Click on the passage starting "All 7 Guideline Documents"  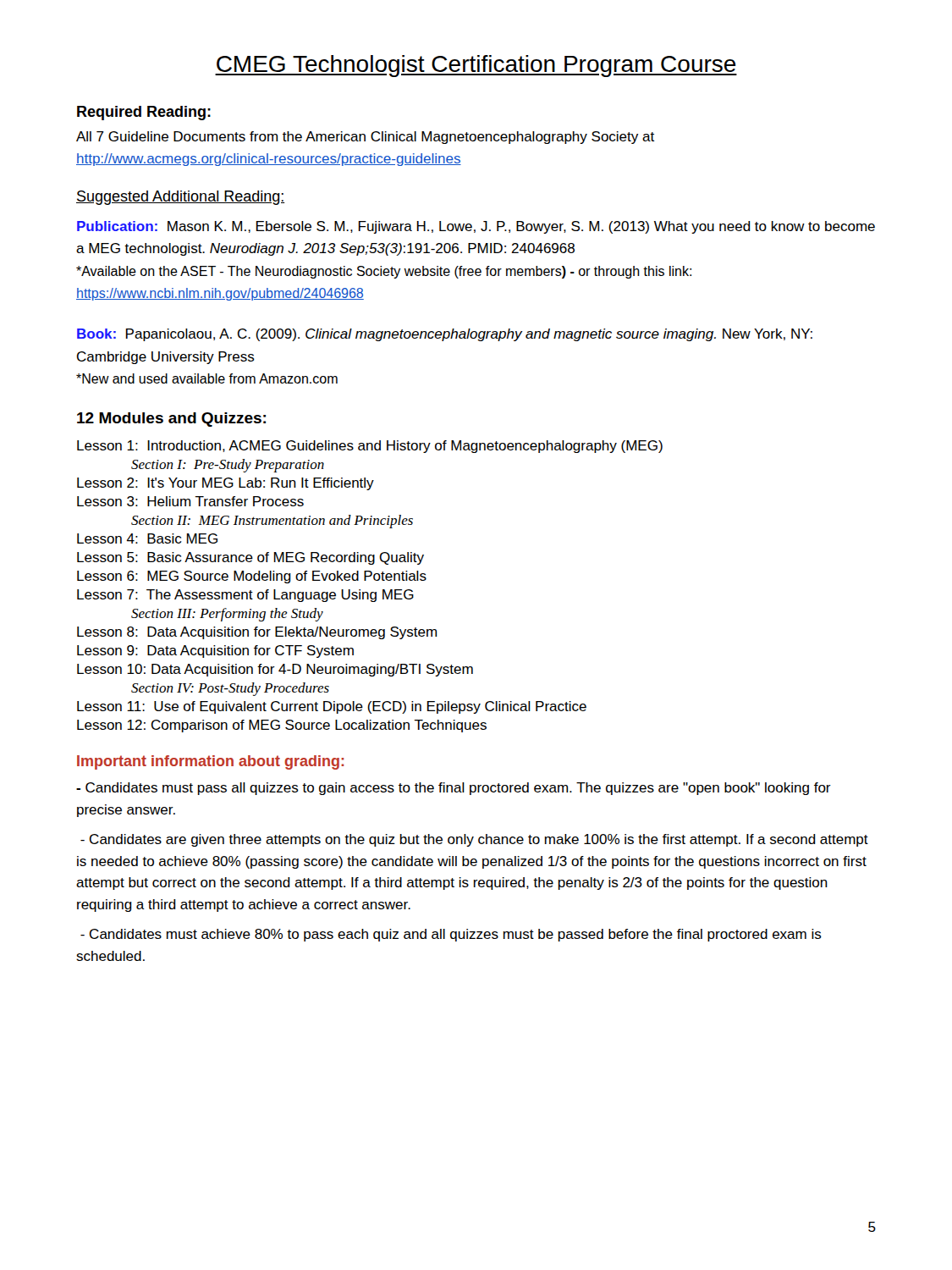pyautogui.click(x=365, y=148)
